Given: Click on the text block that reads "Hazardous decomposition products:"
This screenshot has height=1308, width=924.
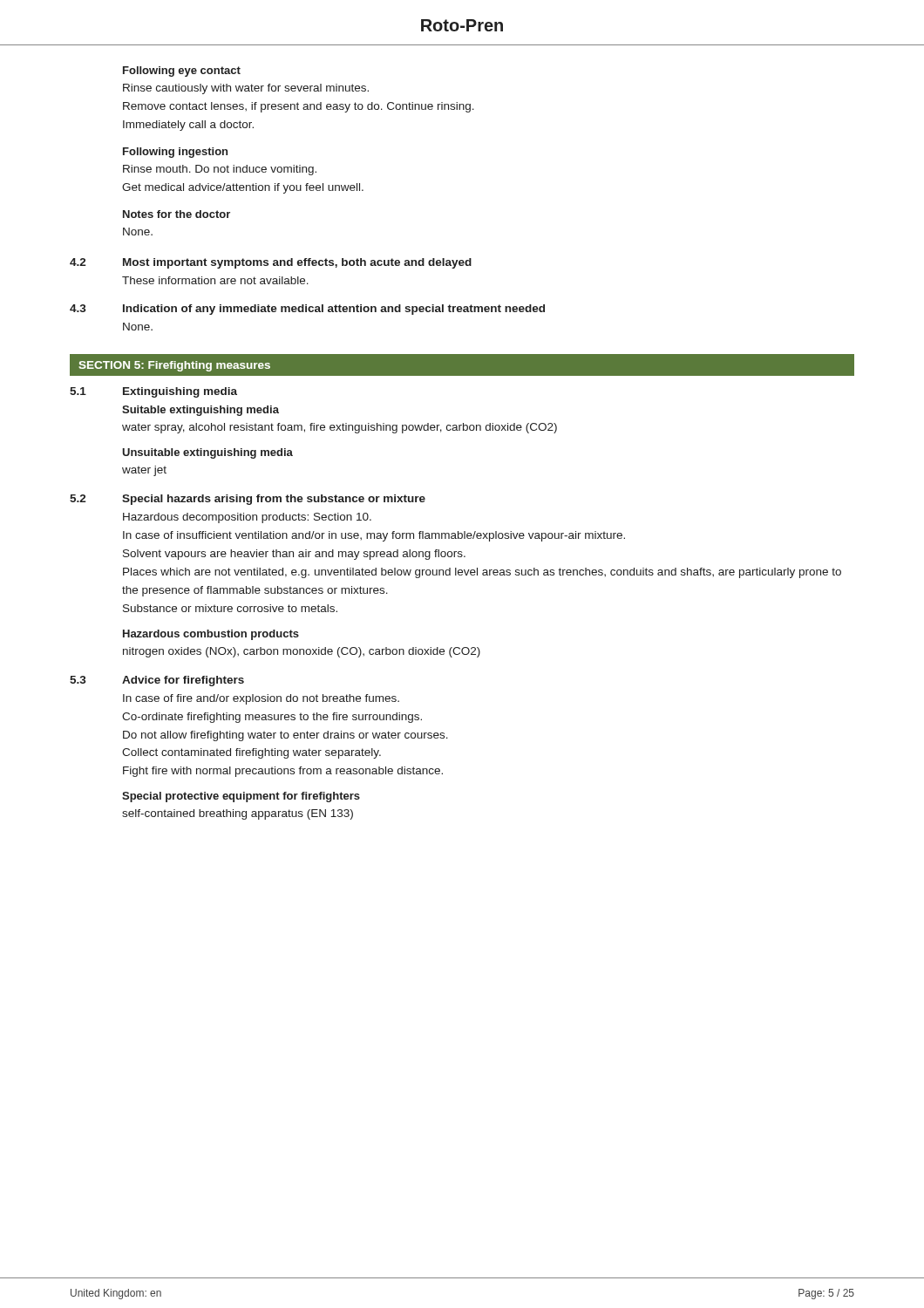Looking at the screenshot, I should (x=482, y=562).
